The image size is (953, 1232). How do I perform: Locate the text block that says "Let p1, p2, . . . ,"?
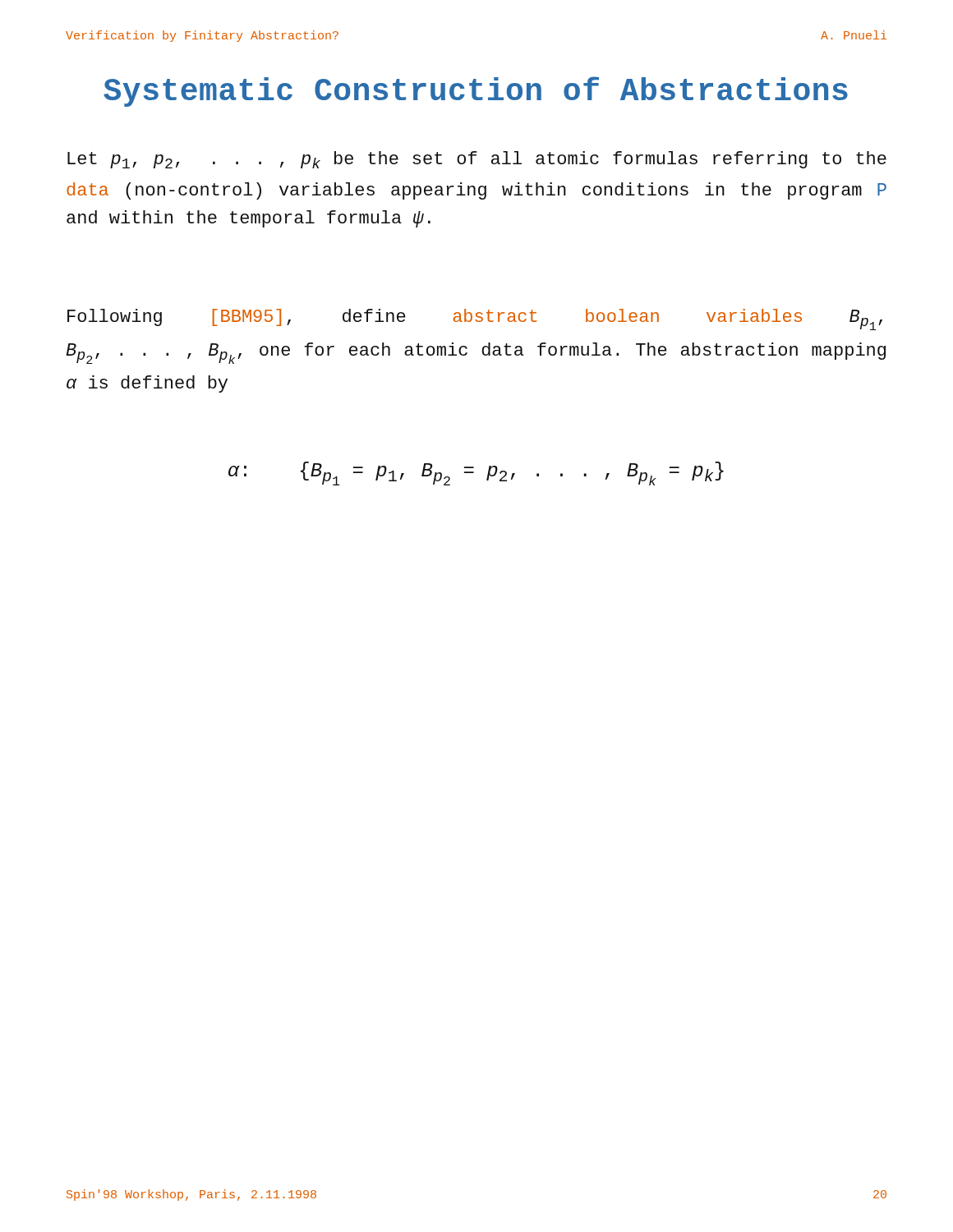coord(476,189)
